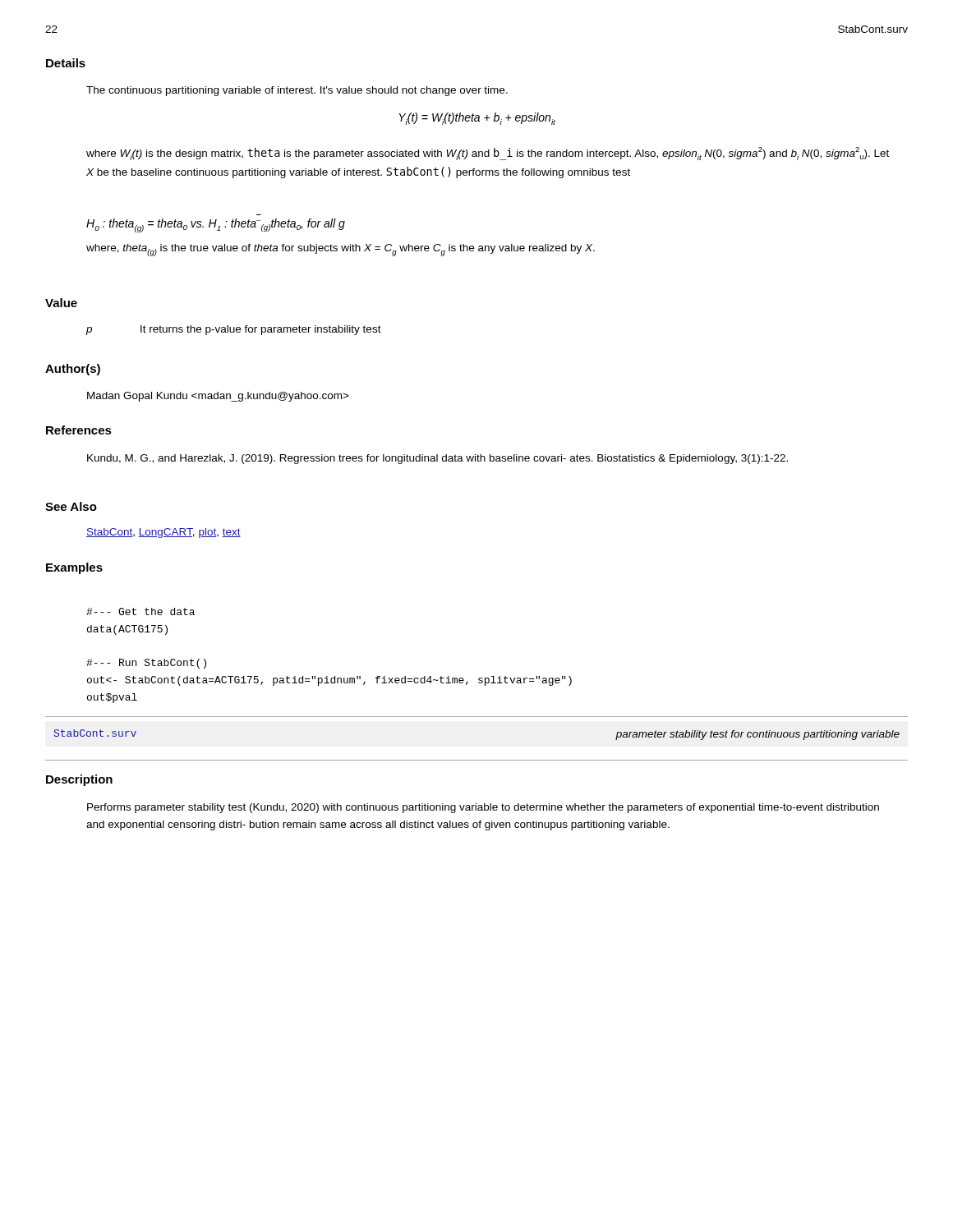Click the formula that begins "H0 : theta(g)"
The image size is (953, 1232).
click(x=216, y=224)
